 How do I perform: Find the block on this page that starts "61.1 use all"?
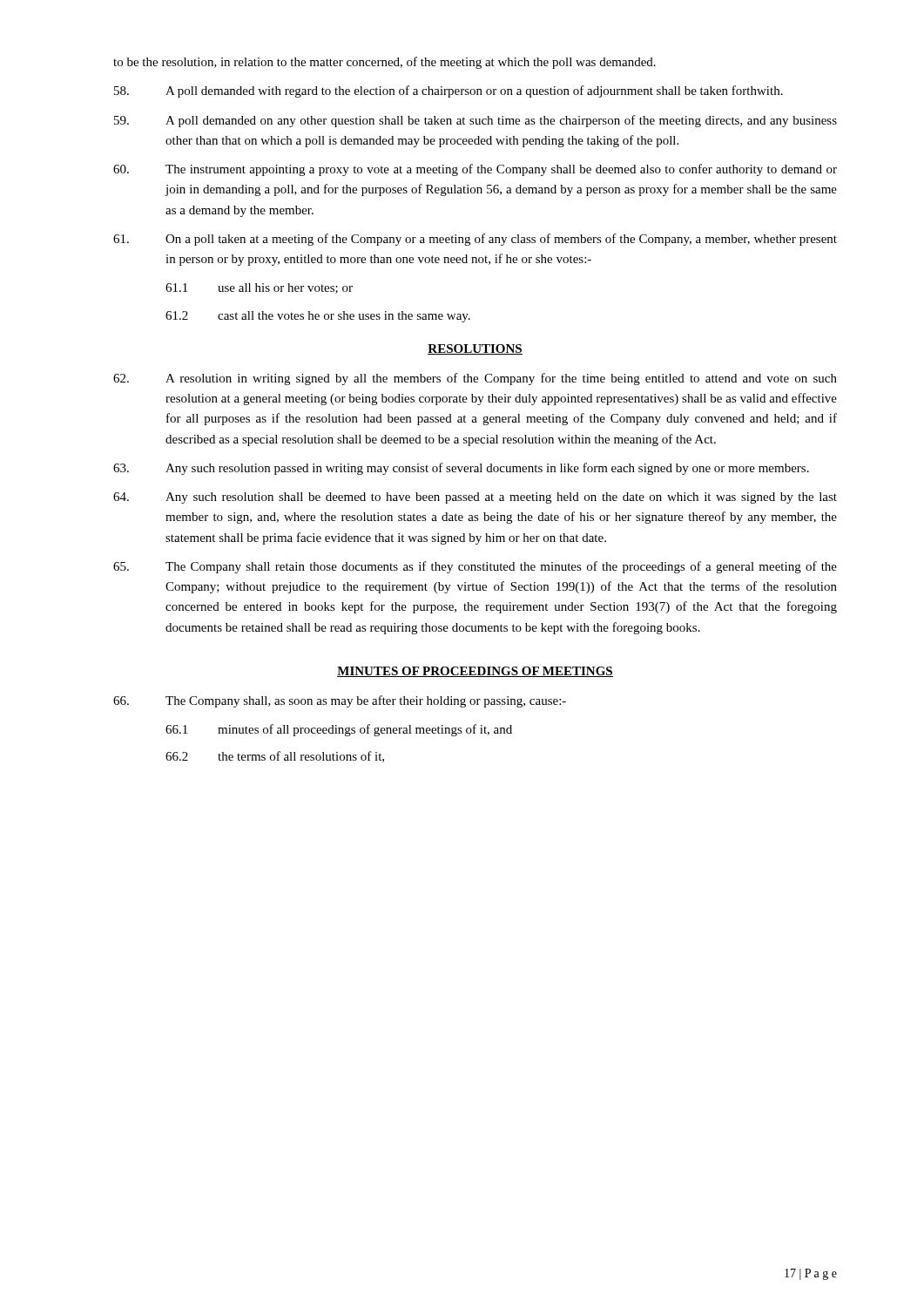pos(259,288)
